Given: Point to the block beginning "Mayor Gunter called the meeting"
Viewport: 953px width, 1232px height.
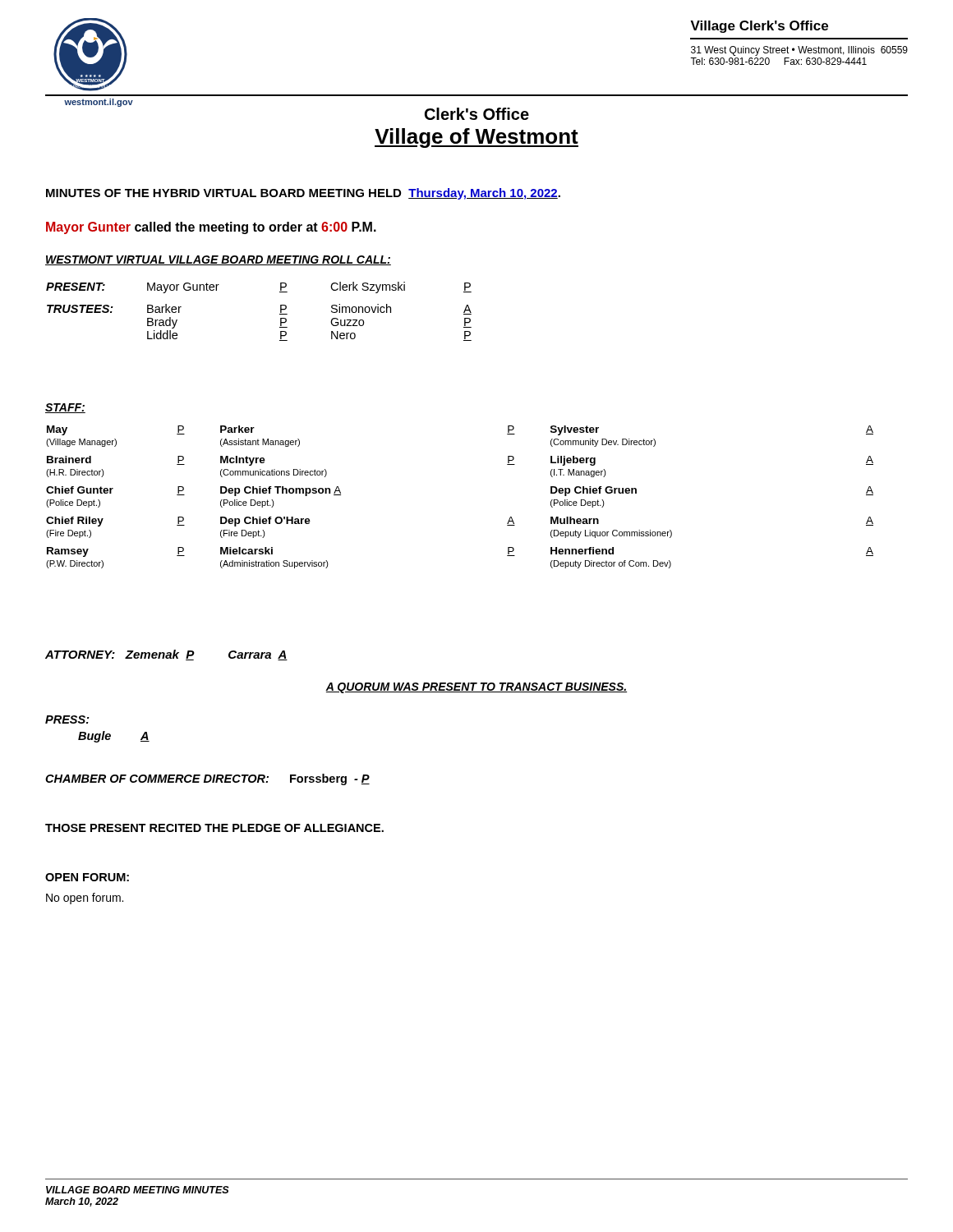Looking at the screenshot, I should [211, 227].
